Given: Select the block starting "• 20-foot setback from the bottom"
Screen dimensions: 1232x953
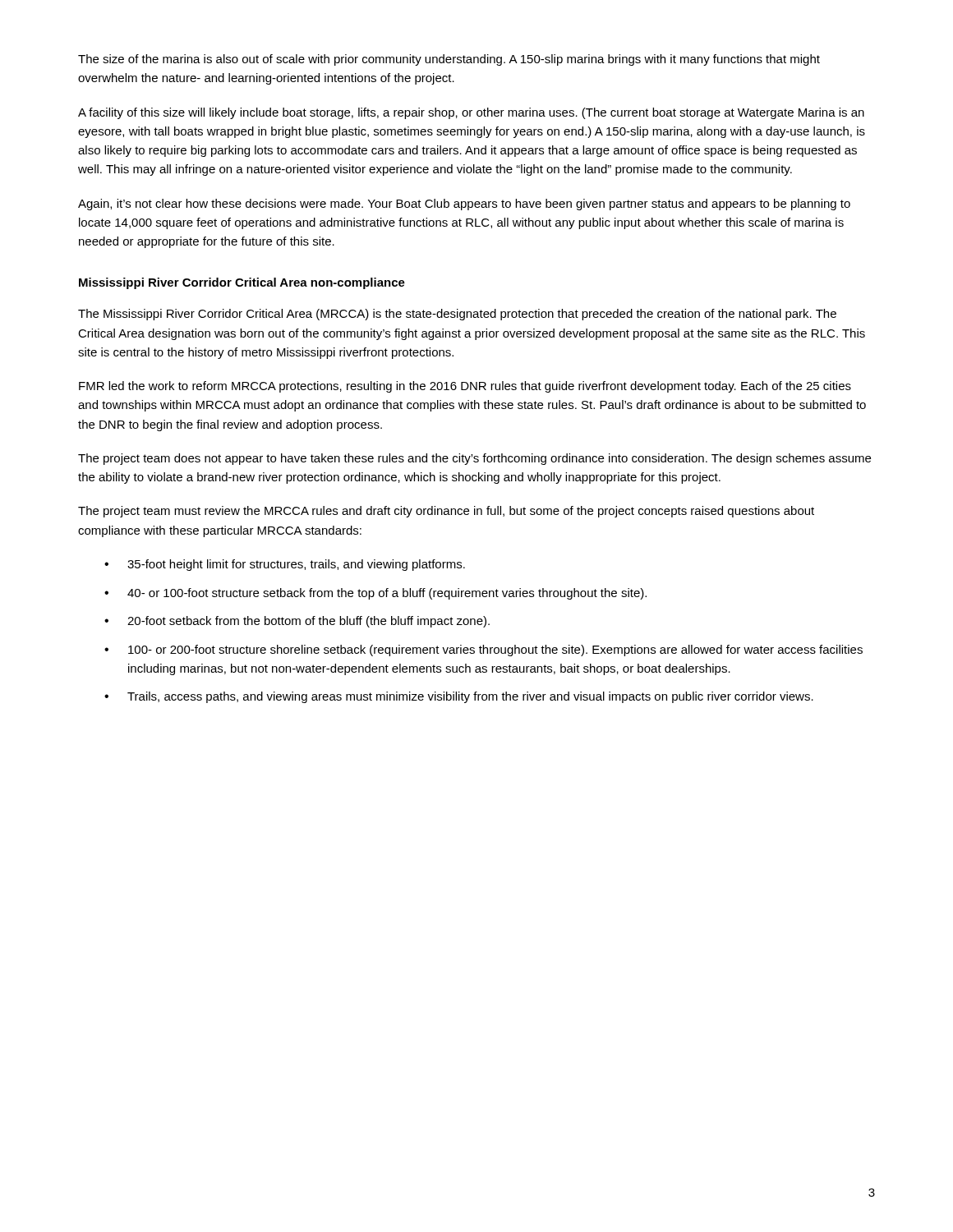Looking at the screenshot, I should (x=490, y=622).
